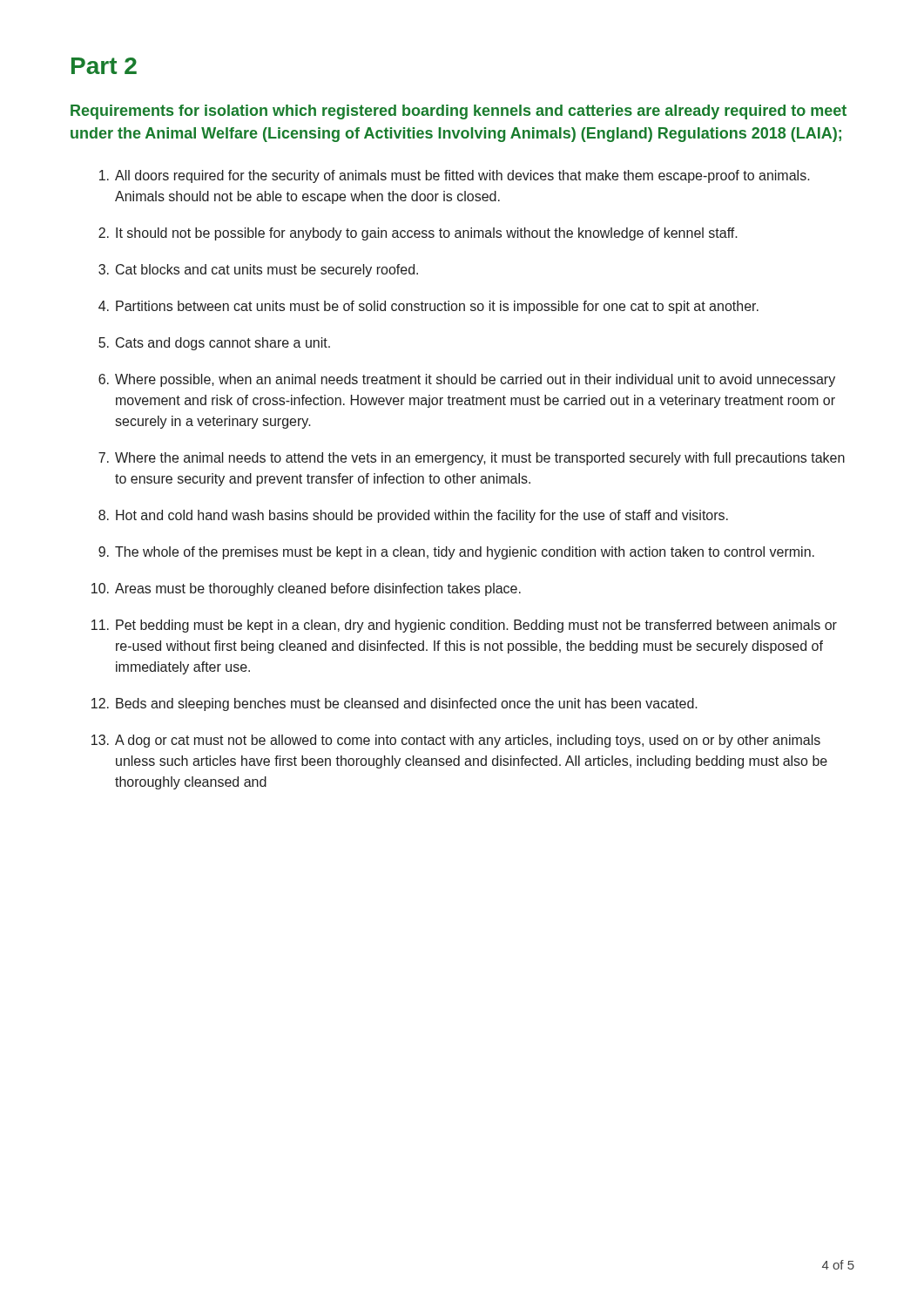The width and height of the screenshot is (924, 1307).
Task: Find the element starting "5. Cats and dogs cannot share a"
Action: coord(214,344)
